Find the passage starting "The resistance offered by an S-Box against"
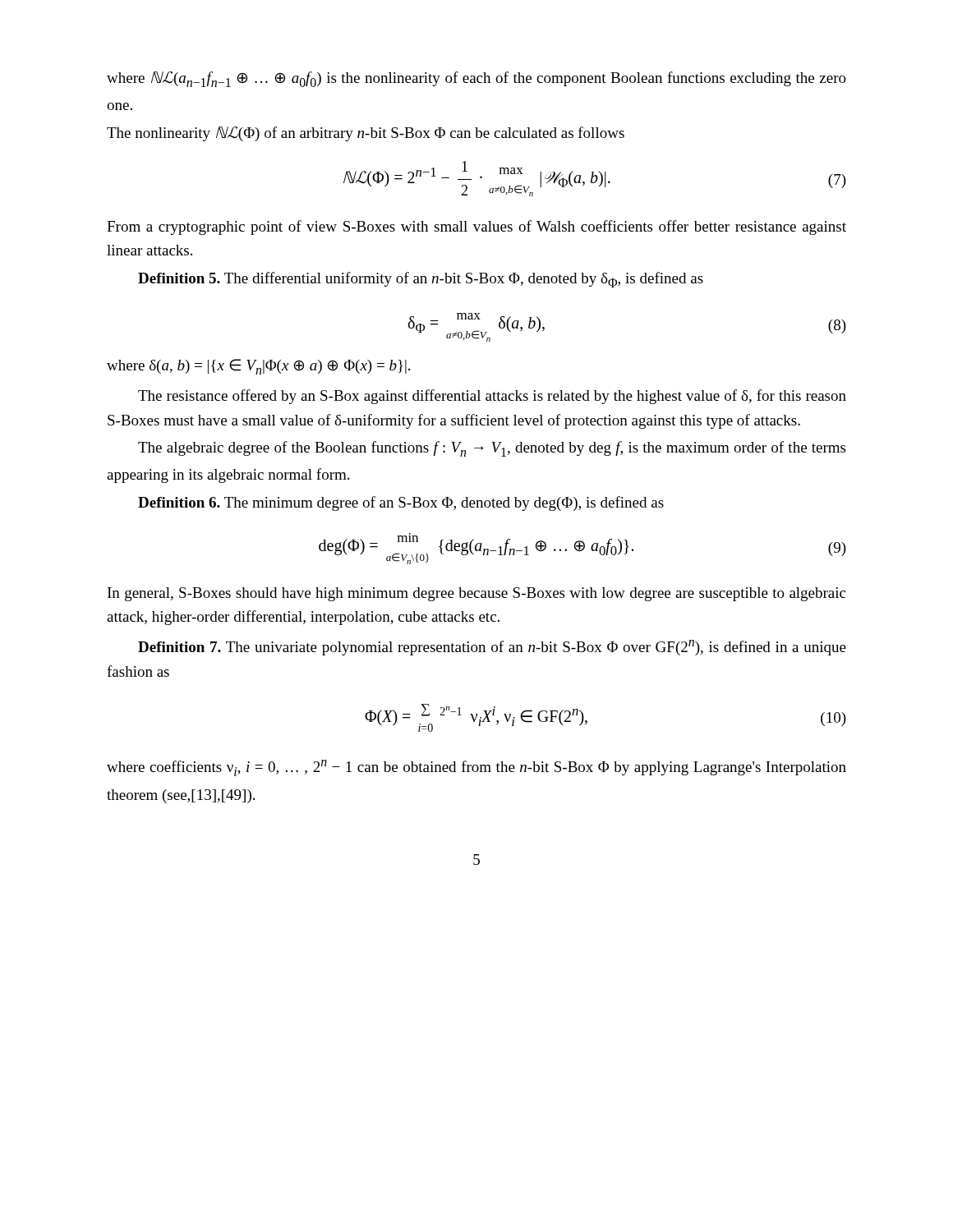This screenshot has width=953, height=1232. point(476,408)
